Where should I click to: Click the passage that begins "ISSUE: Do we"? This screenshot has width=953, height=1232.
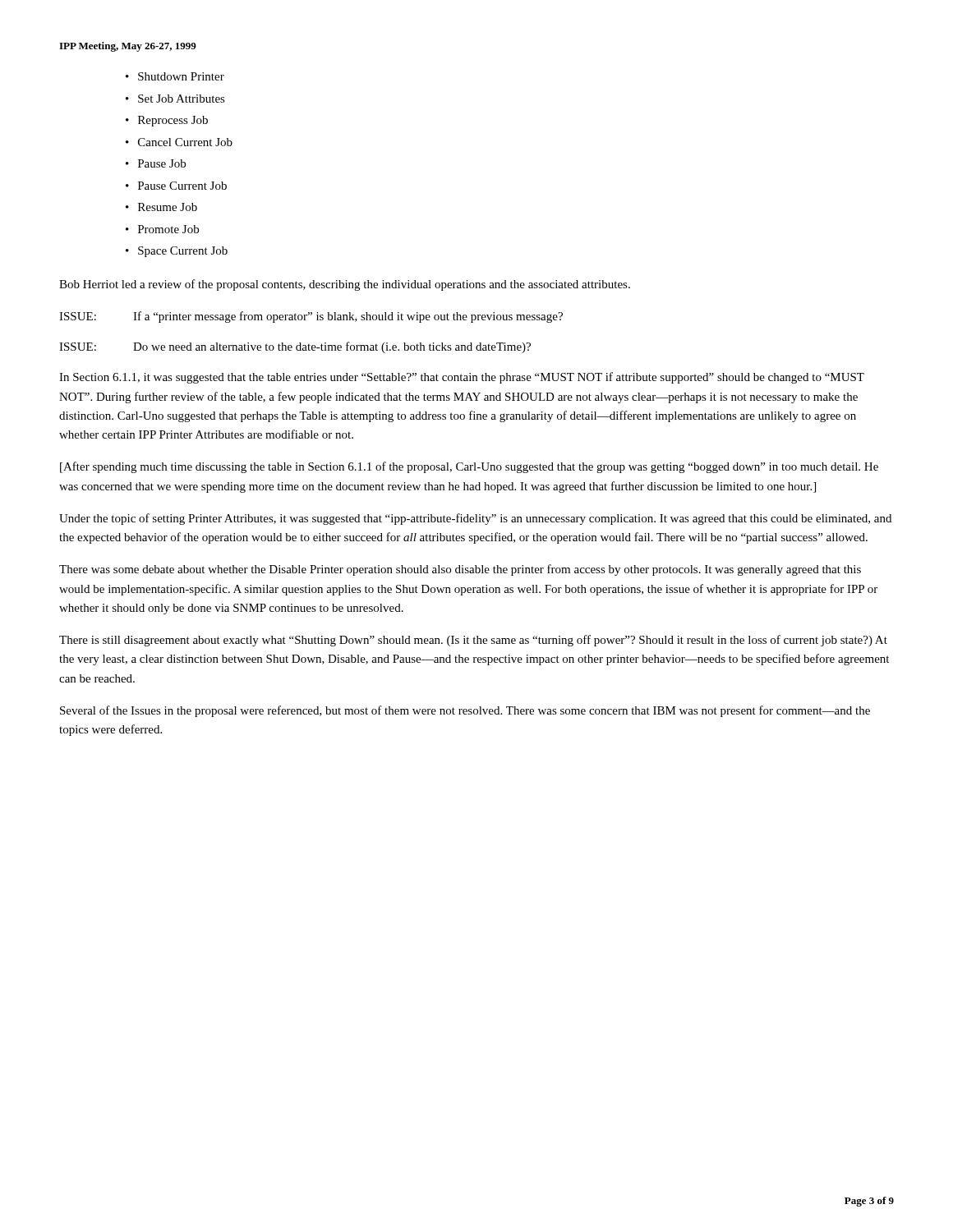pyautogui.click(x=476, y=347)
